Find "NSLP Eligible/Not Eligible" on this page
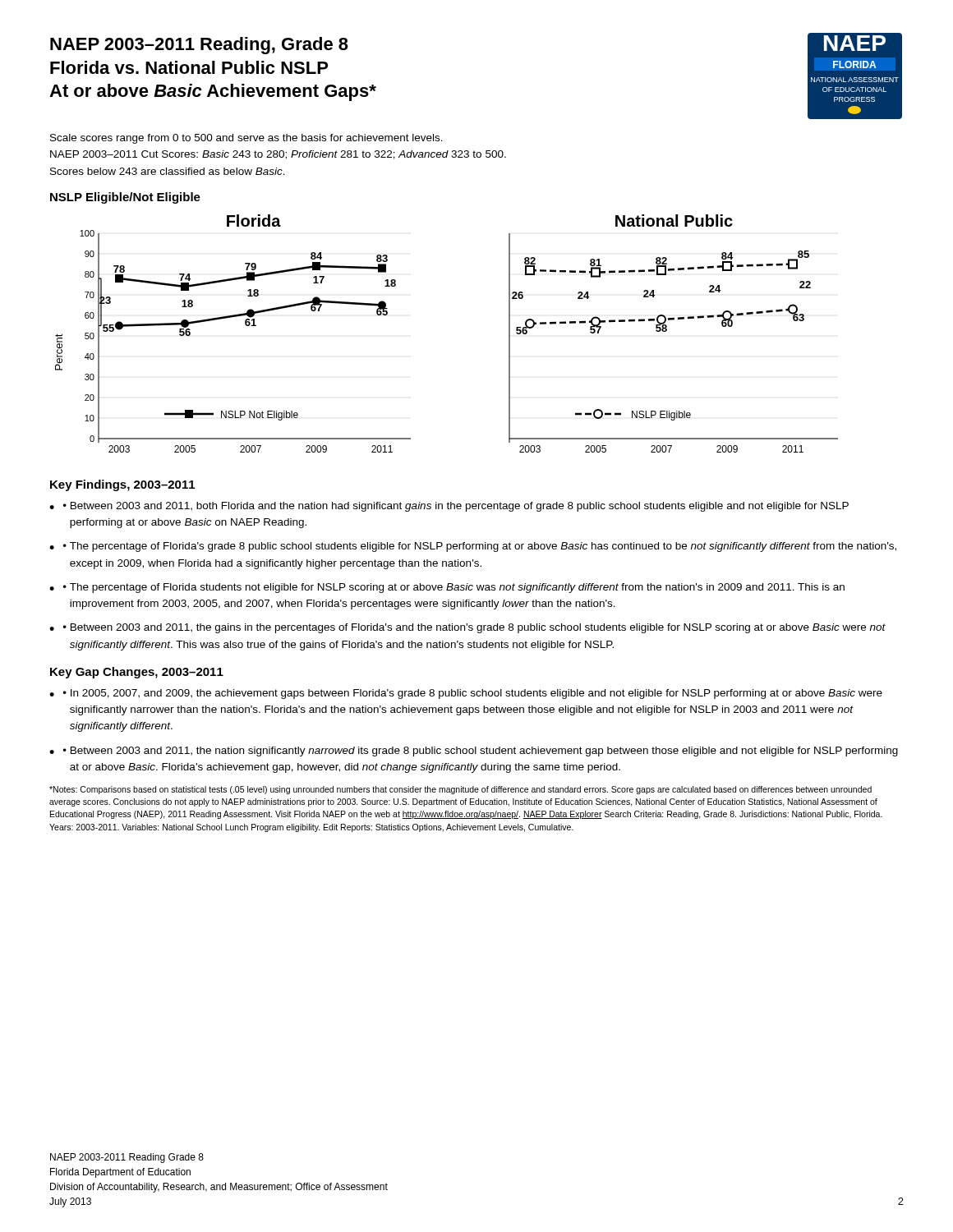The height and width of the screenshot is (1232, 953). 125,197
